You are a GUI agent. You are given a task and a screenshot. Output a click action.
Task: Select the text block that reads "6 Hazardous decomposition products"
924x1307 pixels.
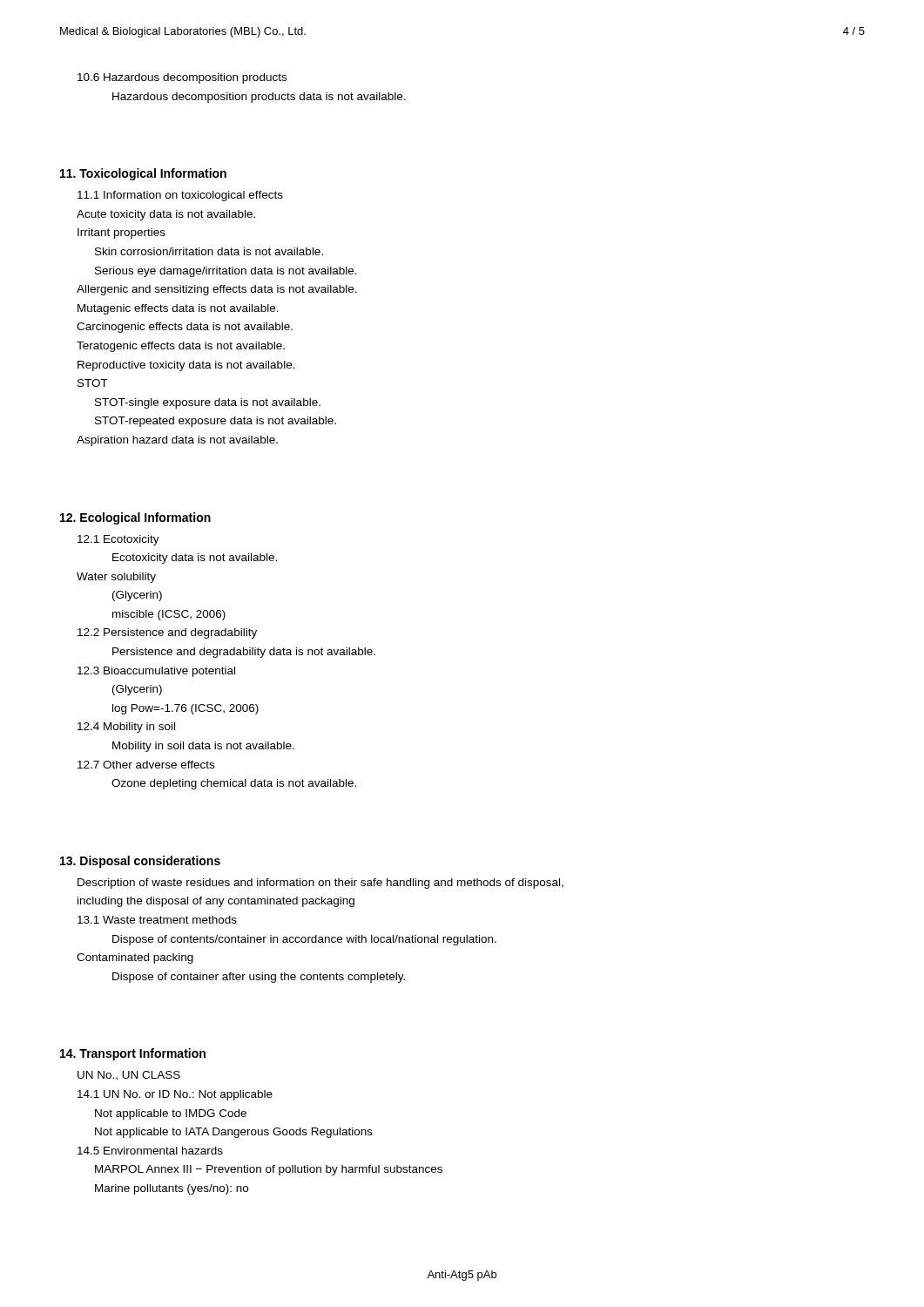182,78
